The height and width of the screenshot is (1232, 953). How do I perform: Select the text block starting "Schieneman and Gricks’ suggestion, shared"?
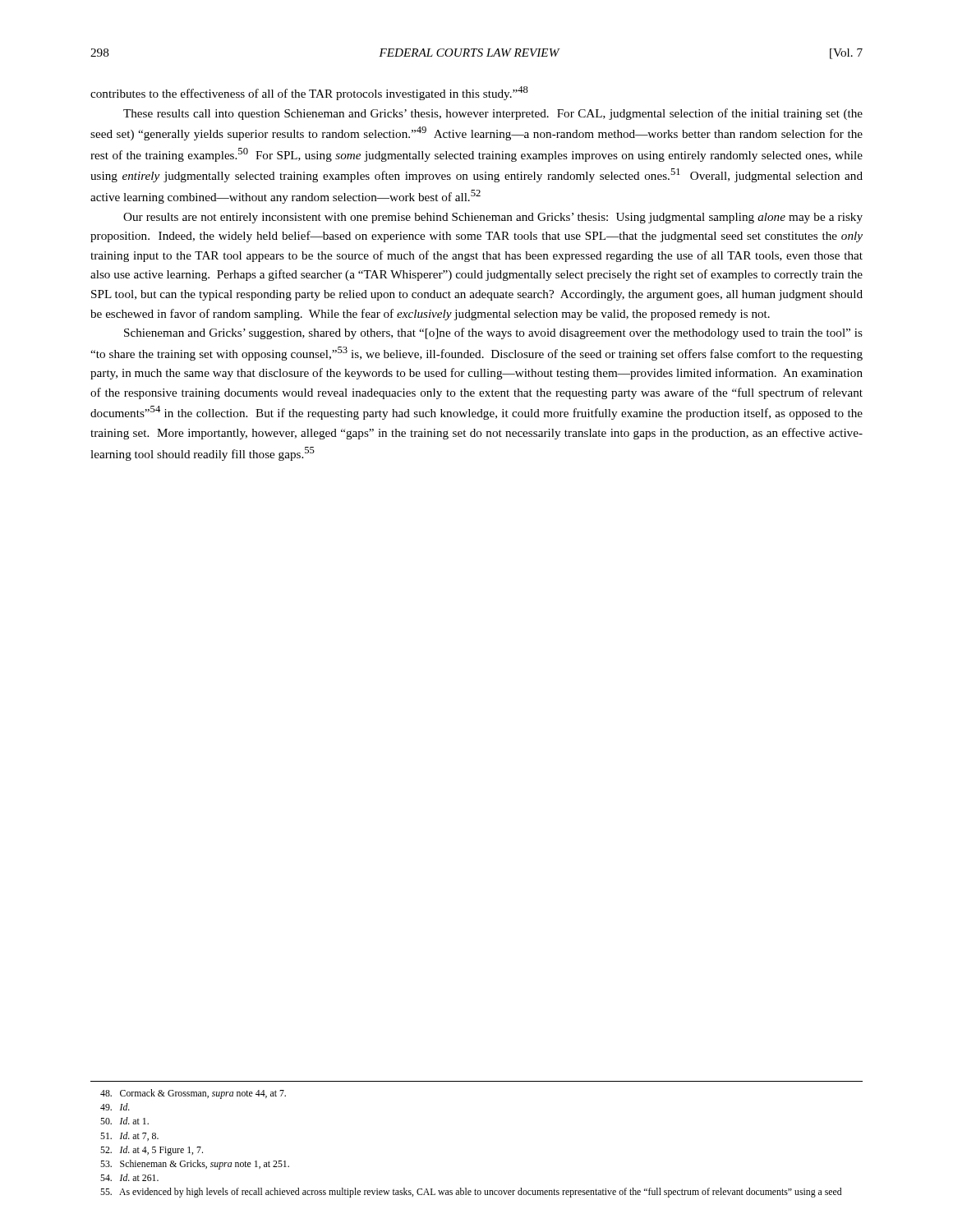pyautogui.click(x=476, y=393)
